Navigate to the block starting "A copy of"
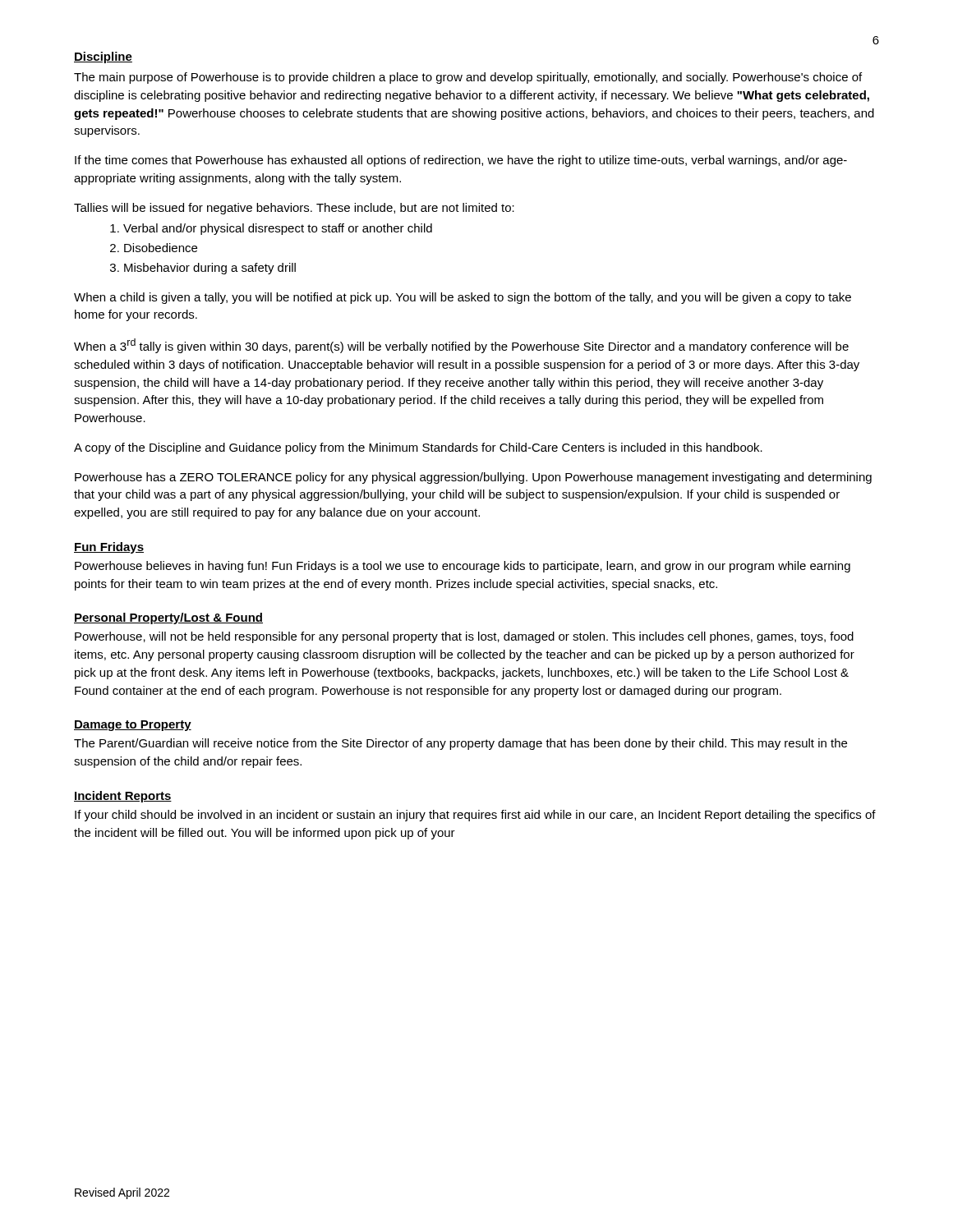This screenshot has height=1232, width=953. [x=476, y=447]
